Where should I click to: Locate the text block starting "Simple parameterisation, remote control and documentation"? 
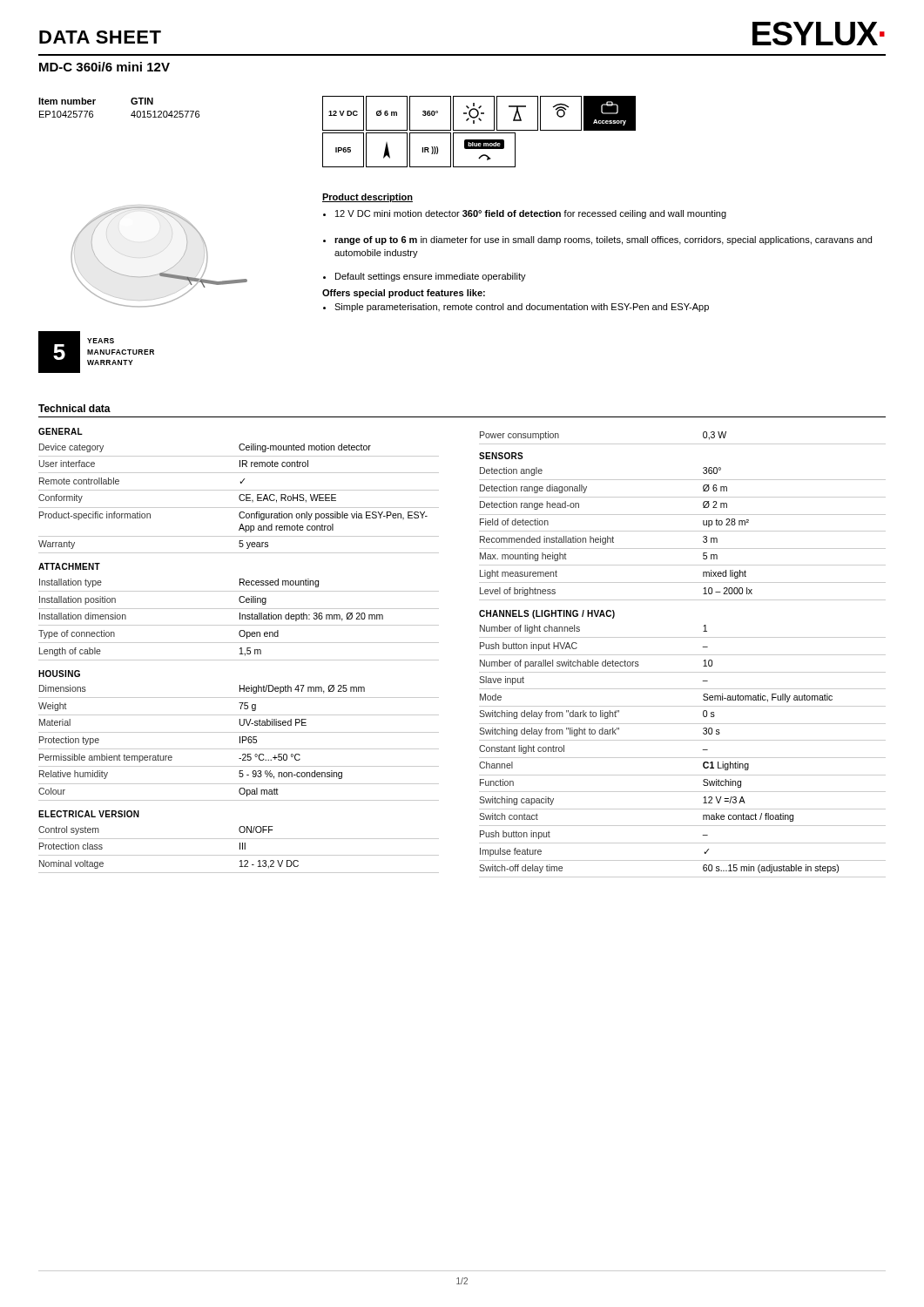[x=605, y=307]
